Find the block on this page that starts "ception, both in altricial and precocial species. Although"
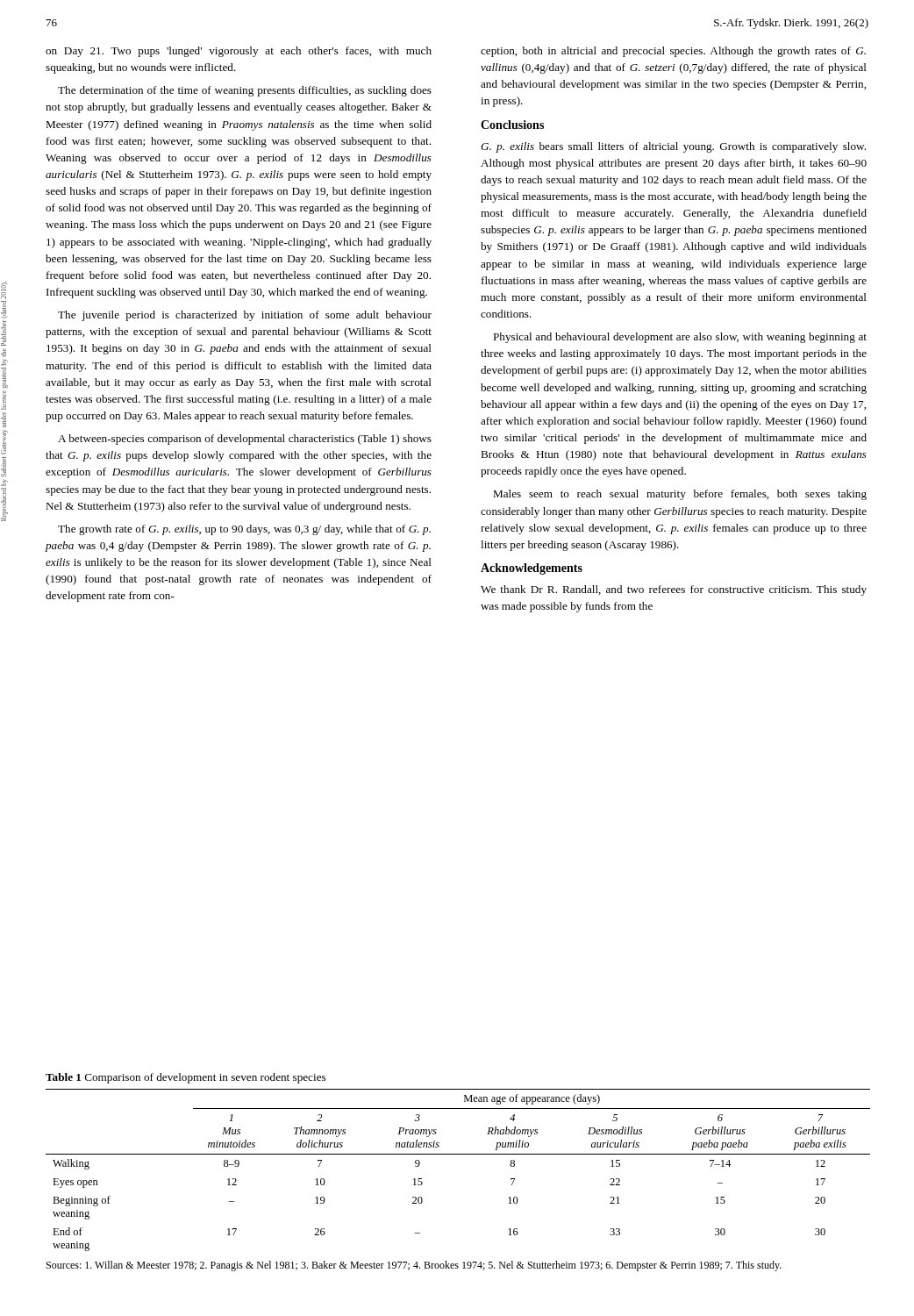This screenshot has width=914, height=1316. tap(674, 76)
